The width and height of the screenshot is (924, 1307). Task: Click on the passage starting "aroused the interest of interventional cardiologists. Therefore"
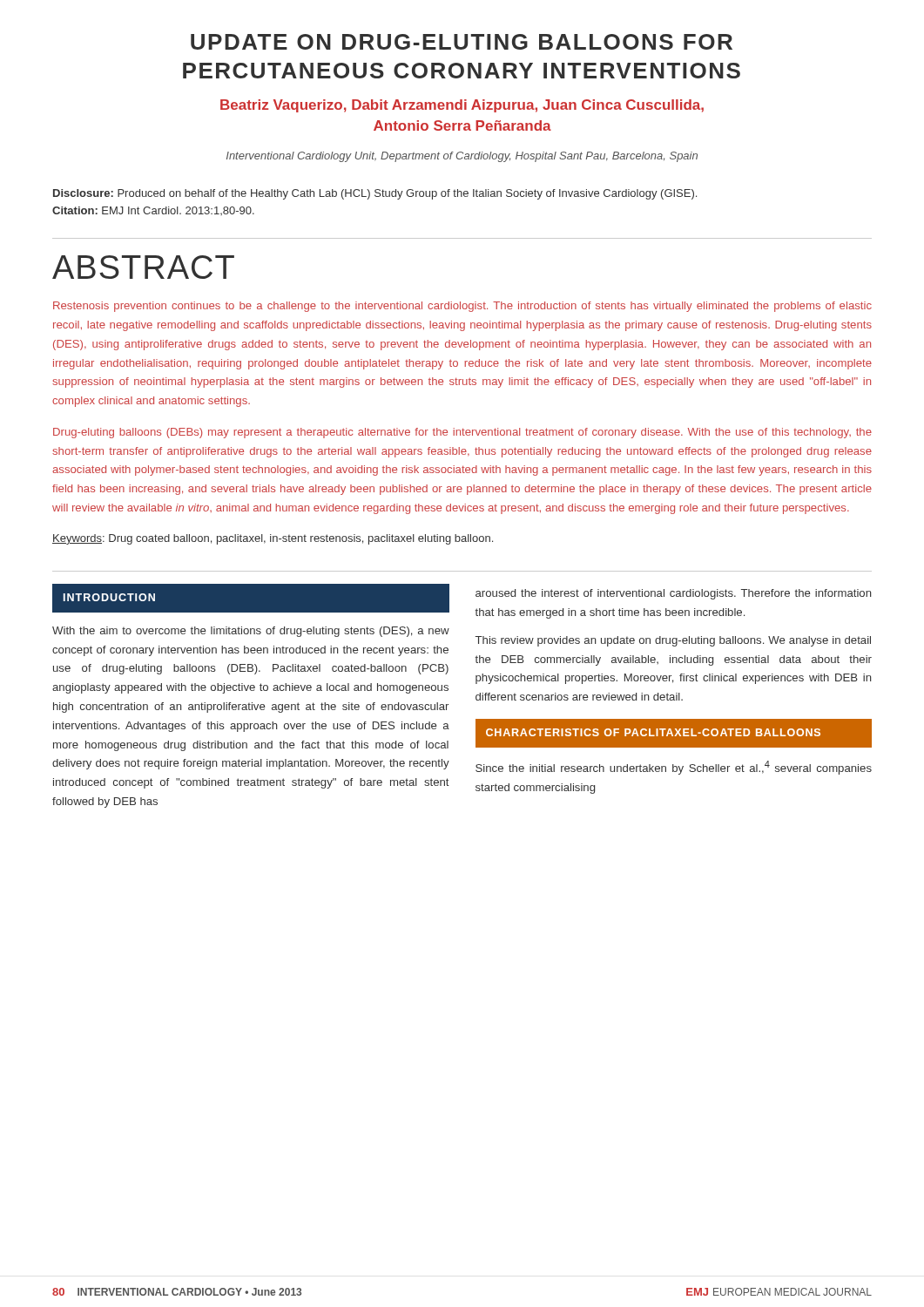pyautogui.click(x=673, y=645)
